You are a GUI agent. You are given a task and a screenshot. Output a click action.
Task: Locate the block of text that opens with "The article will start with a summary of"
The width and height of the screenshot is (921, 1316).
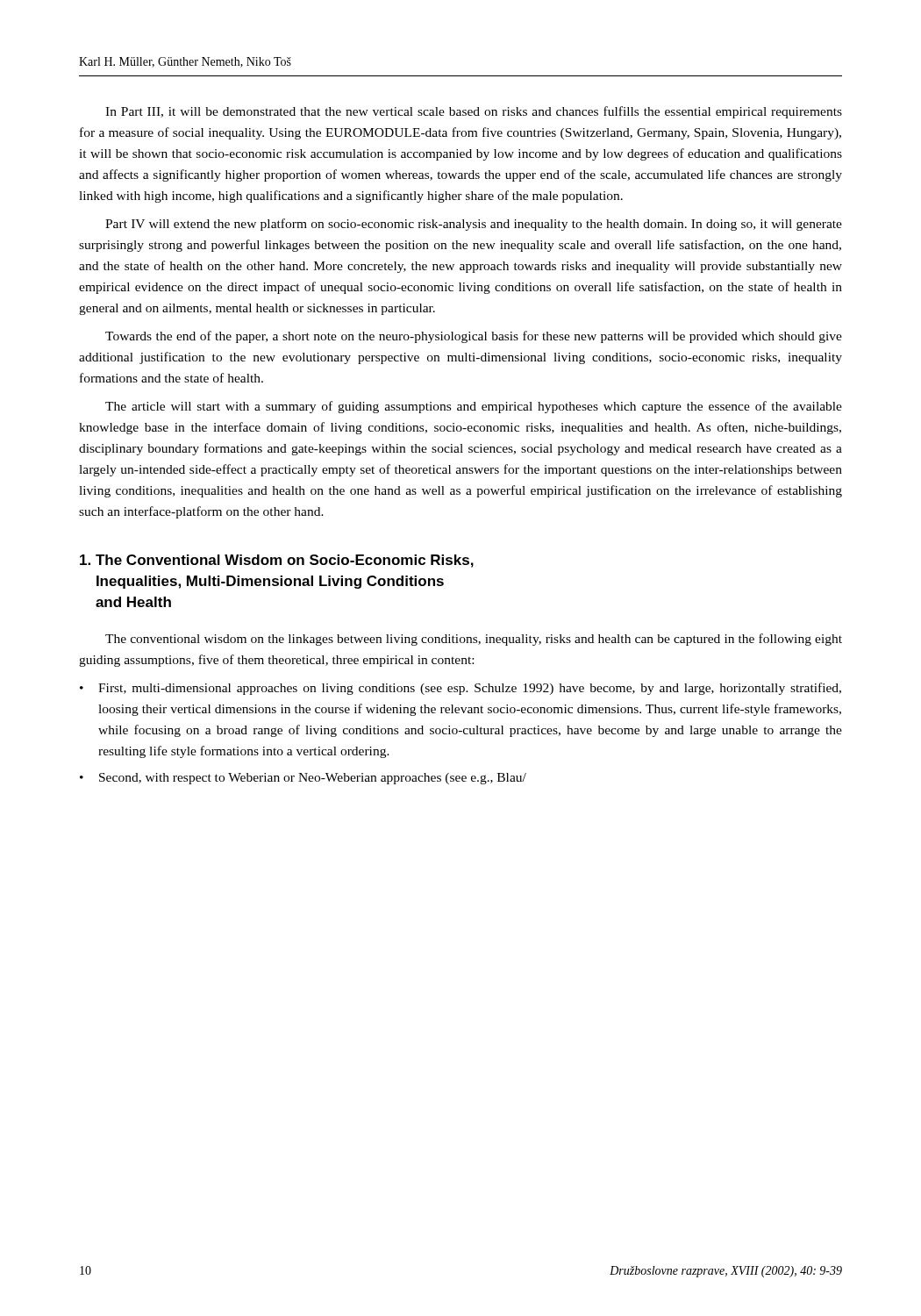[x=460, y=458]
